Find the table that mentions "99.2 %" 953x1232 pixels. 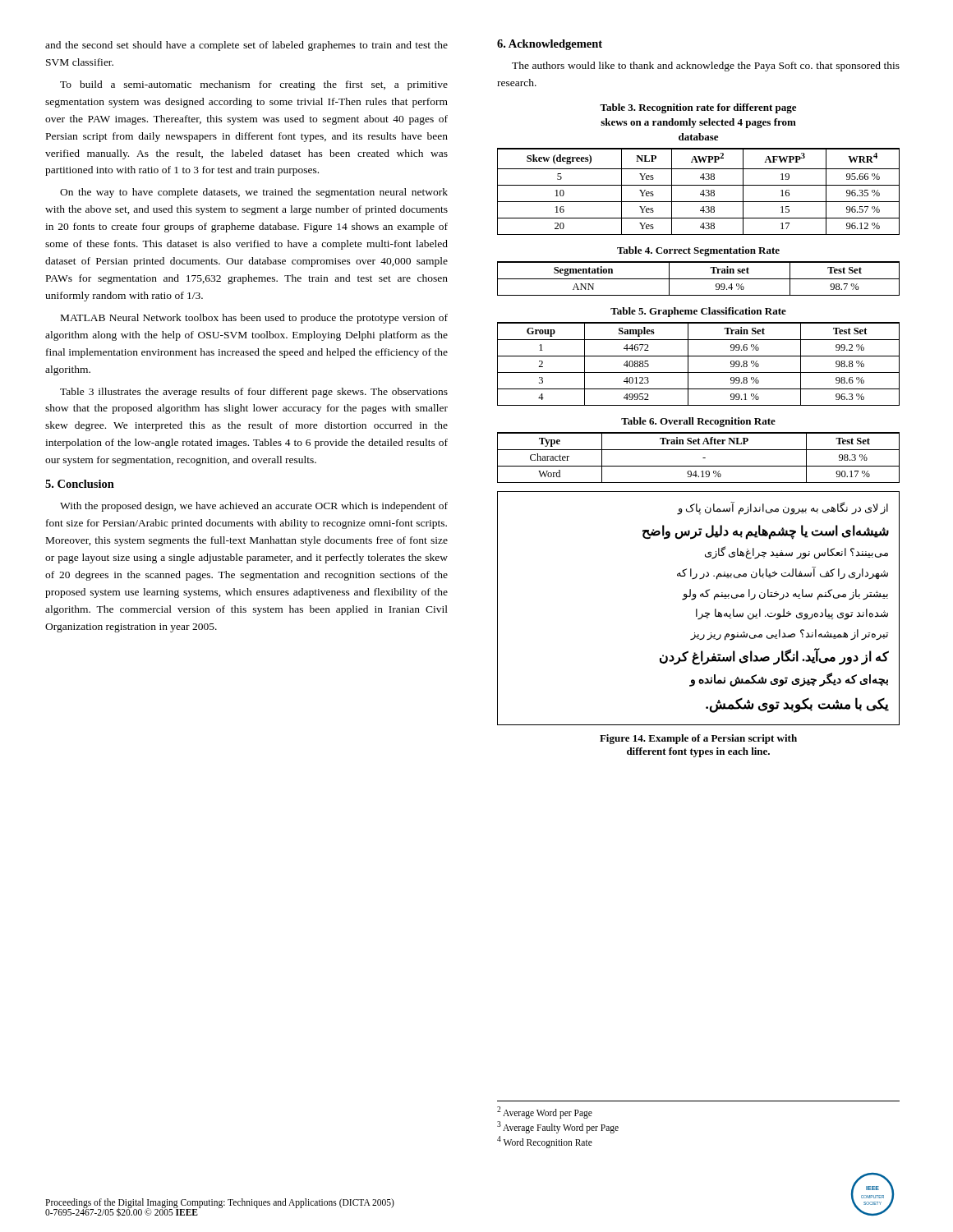point(698,355)
